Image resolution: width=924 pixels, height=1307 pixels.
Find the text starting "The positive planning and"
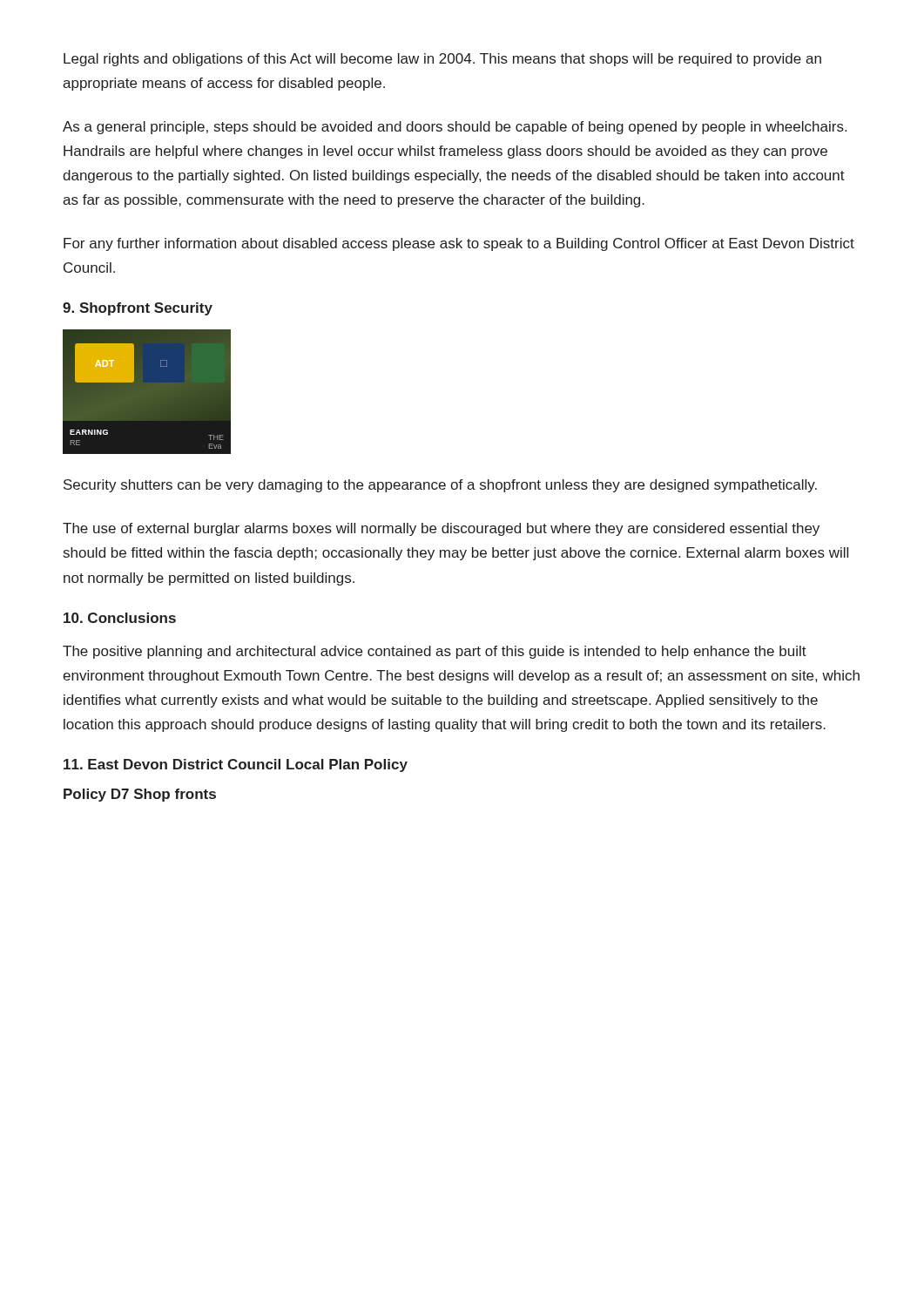tap(462, 688)
